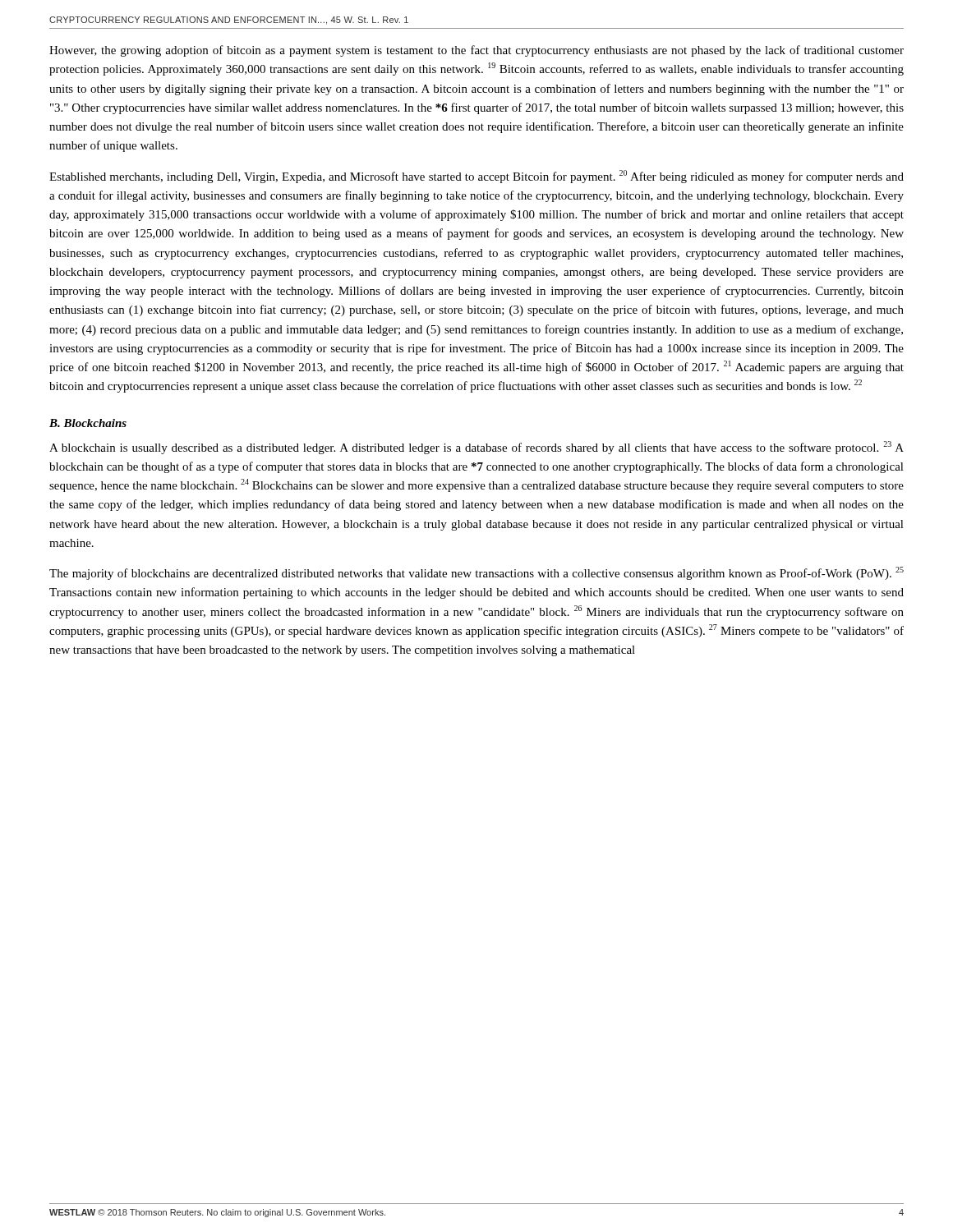This screenshot has width=953, height=1232.
Task: Find the block on this page that starts "Established merchants, including Dell,"
Action: pos(476,280)
